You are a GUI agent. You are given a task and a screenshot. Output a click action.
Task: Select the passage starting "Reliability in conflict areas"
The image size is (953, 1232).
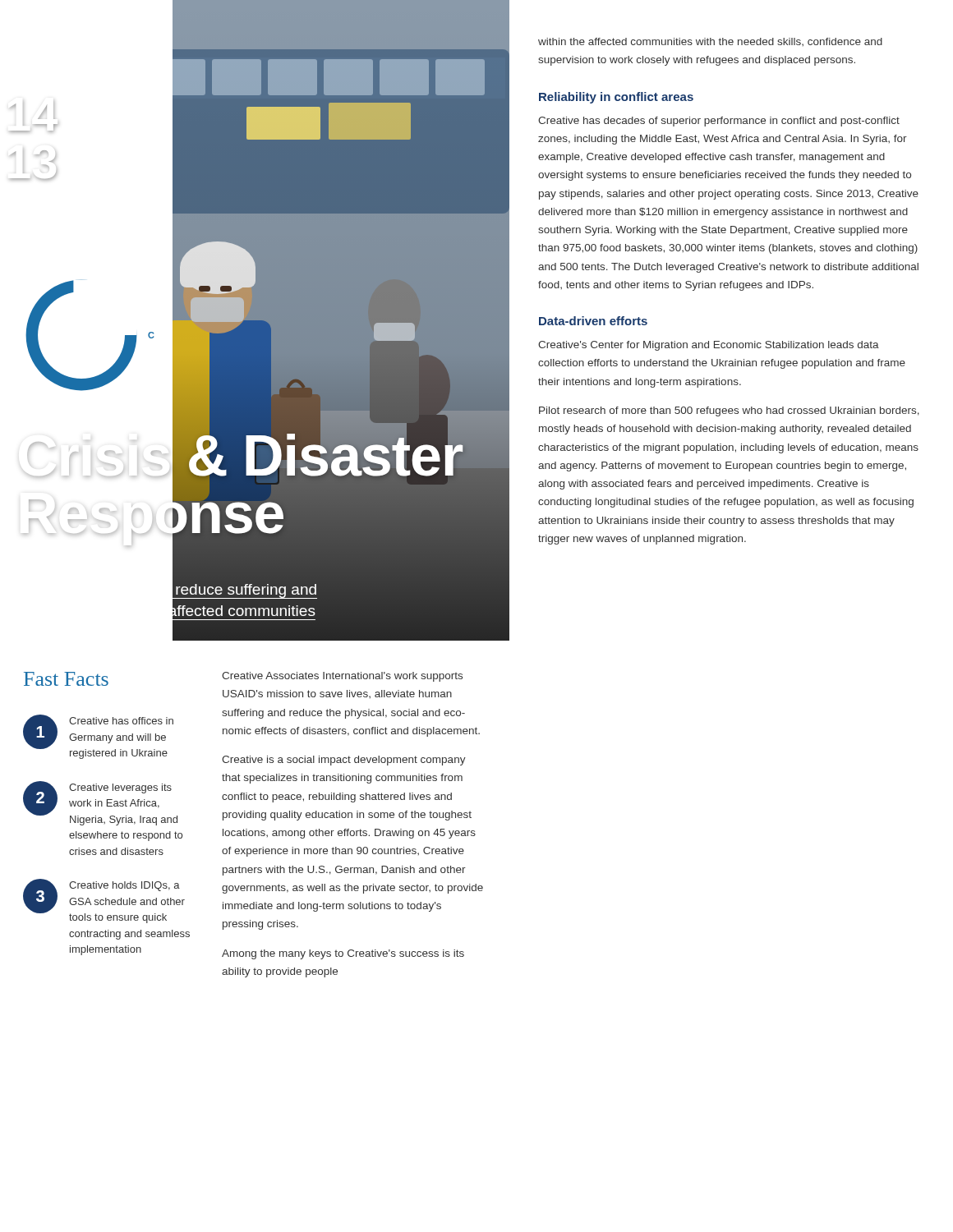(616, 96)
